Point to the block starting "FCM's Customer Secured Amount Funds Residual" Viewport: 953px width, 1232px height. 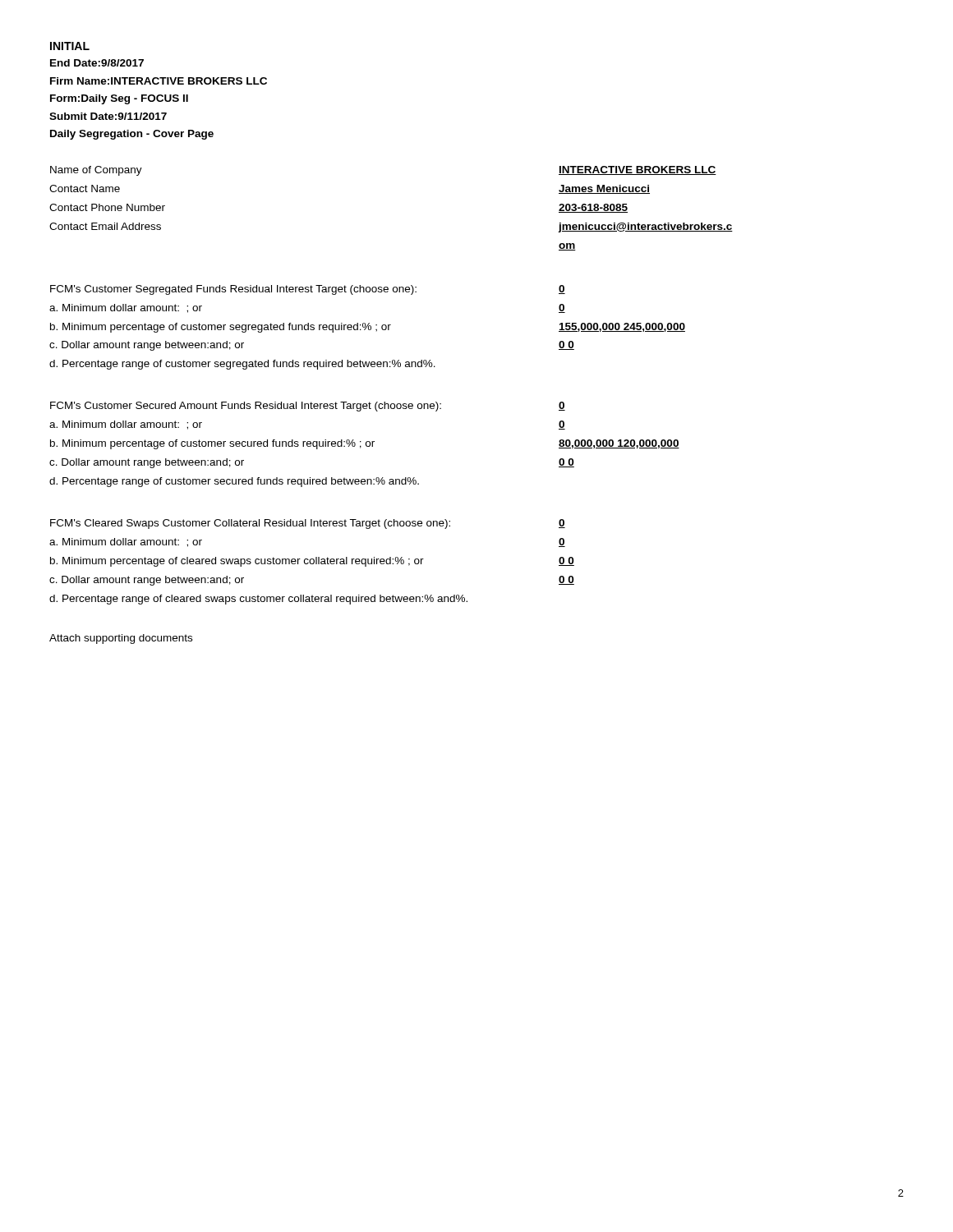pos(246,443)
